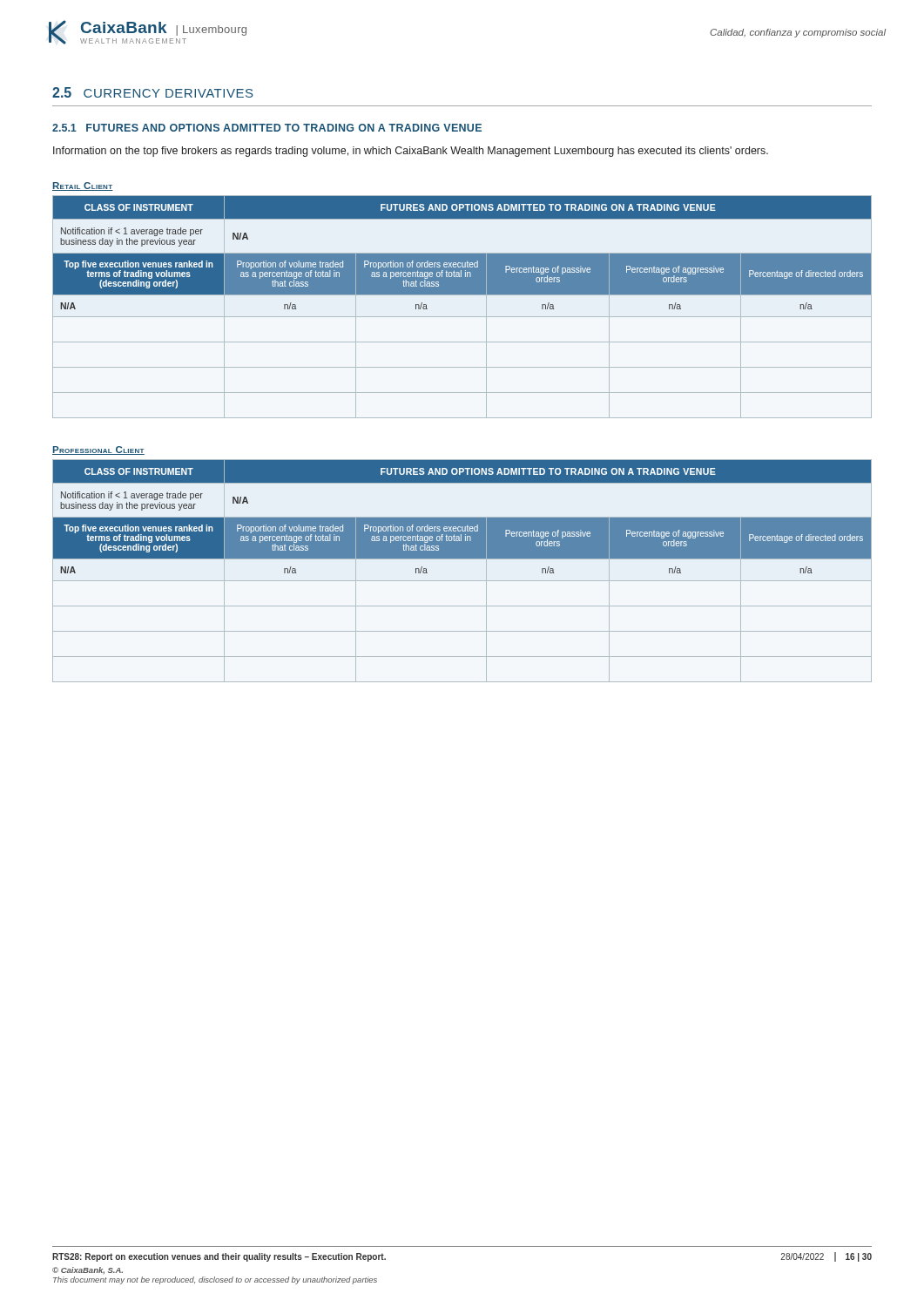Select the caption that says "Professional Client"
924x1307 pixels.
pyautogui.click(x=98, y=450)
